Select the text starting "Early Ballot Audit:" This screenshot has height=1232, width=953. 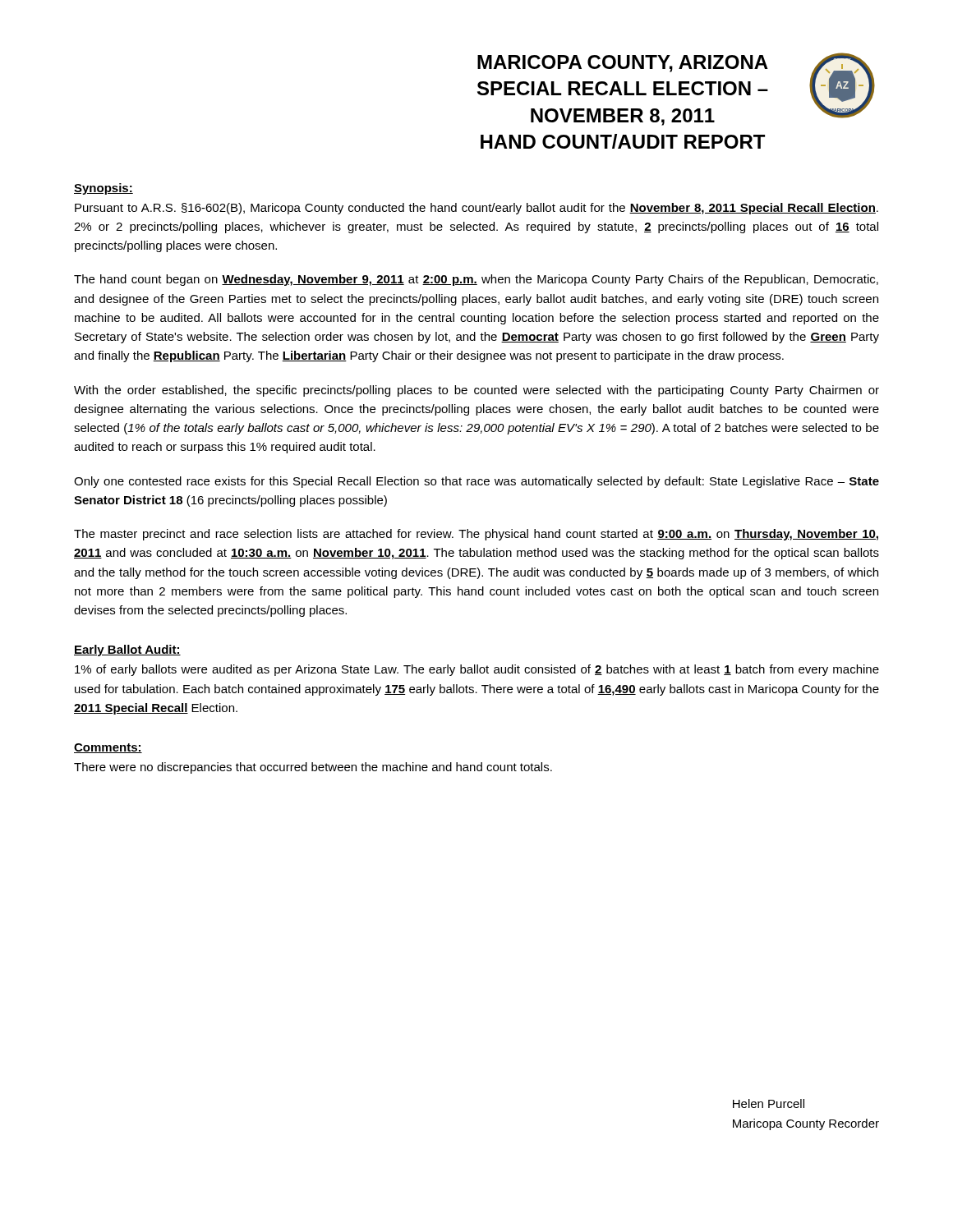pos(127,650)
